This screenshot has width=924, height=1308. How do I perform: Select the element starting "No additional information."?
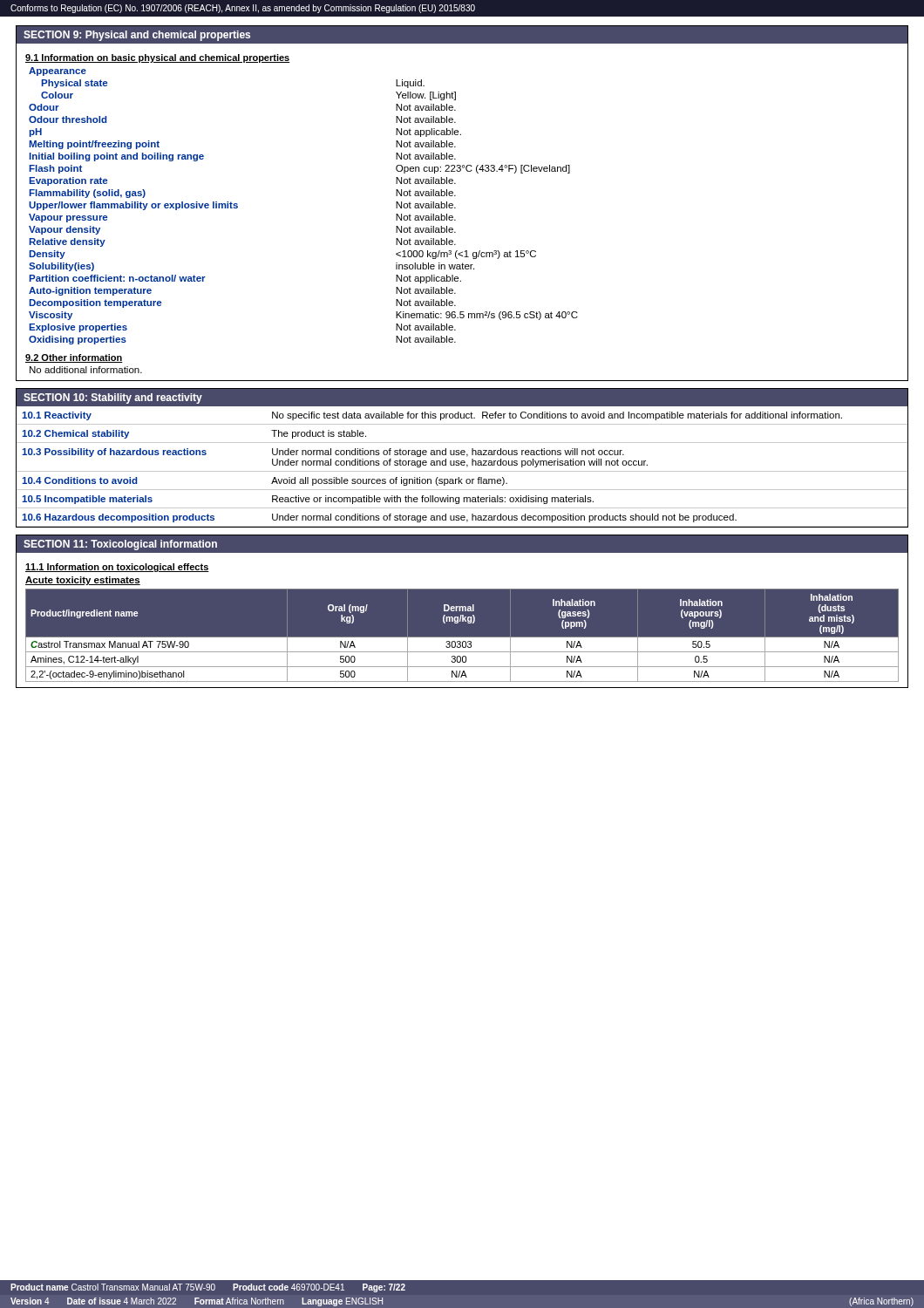(86, 370)
